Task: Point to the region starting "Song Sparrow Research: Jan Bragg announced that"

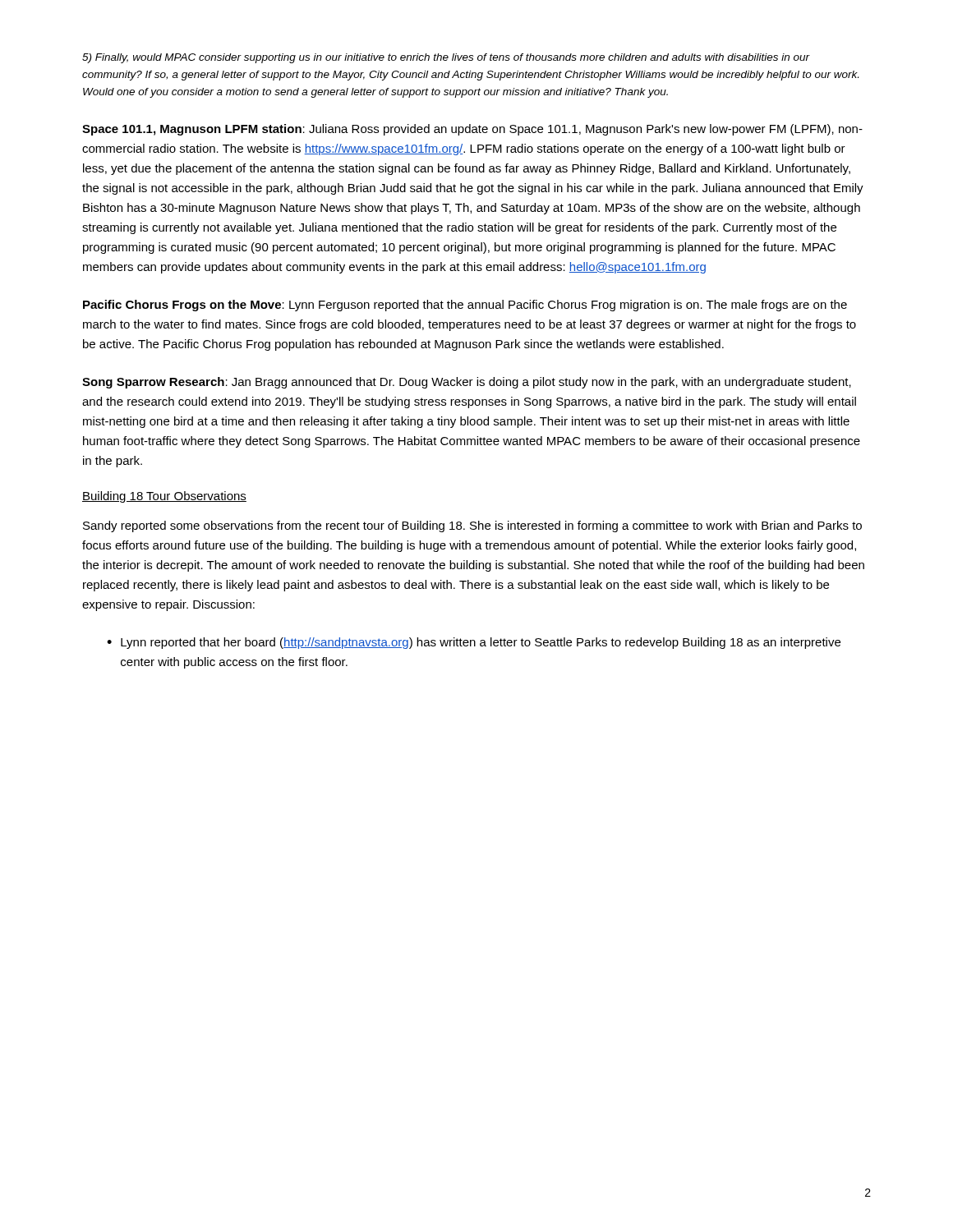Action: pos(471,421)
